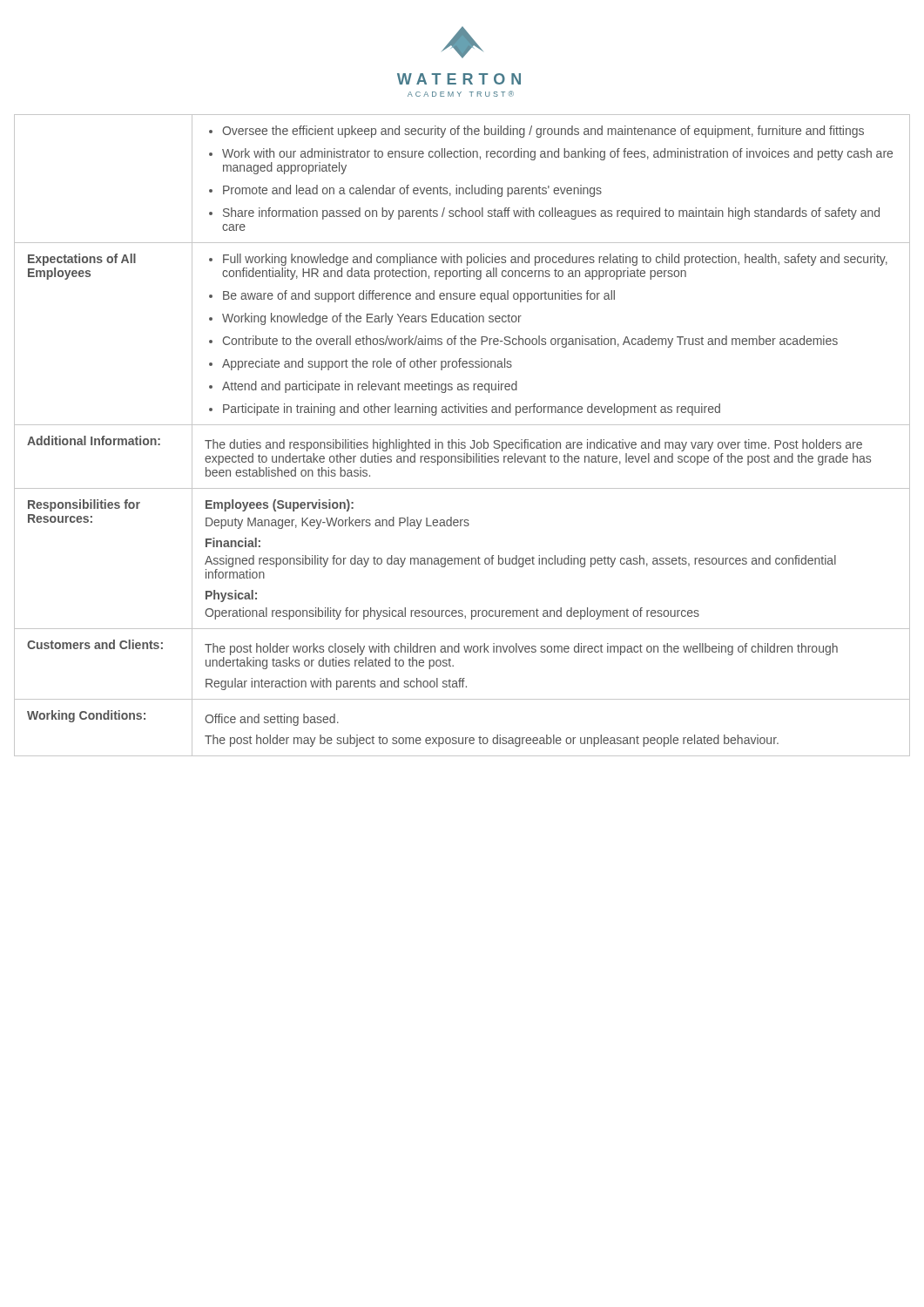Click on the list item that reads "Contribute to the overall ethos/work/aims of the"
The image size is (924, 1307).
tap(530, 341)
